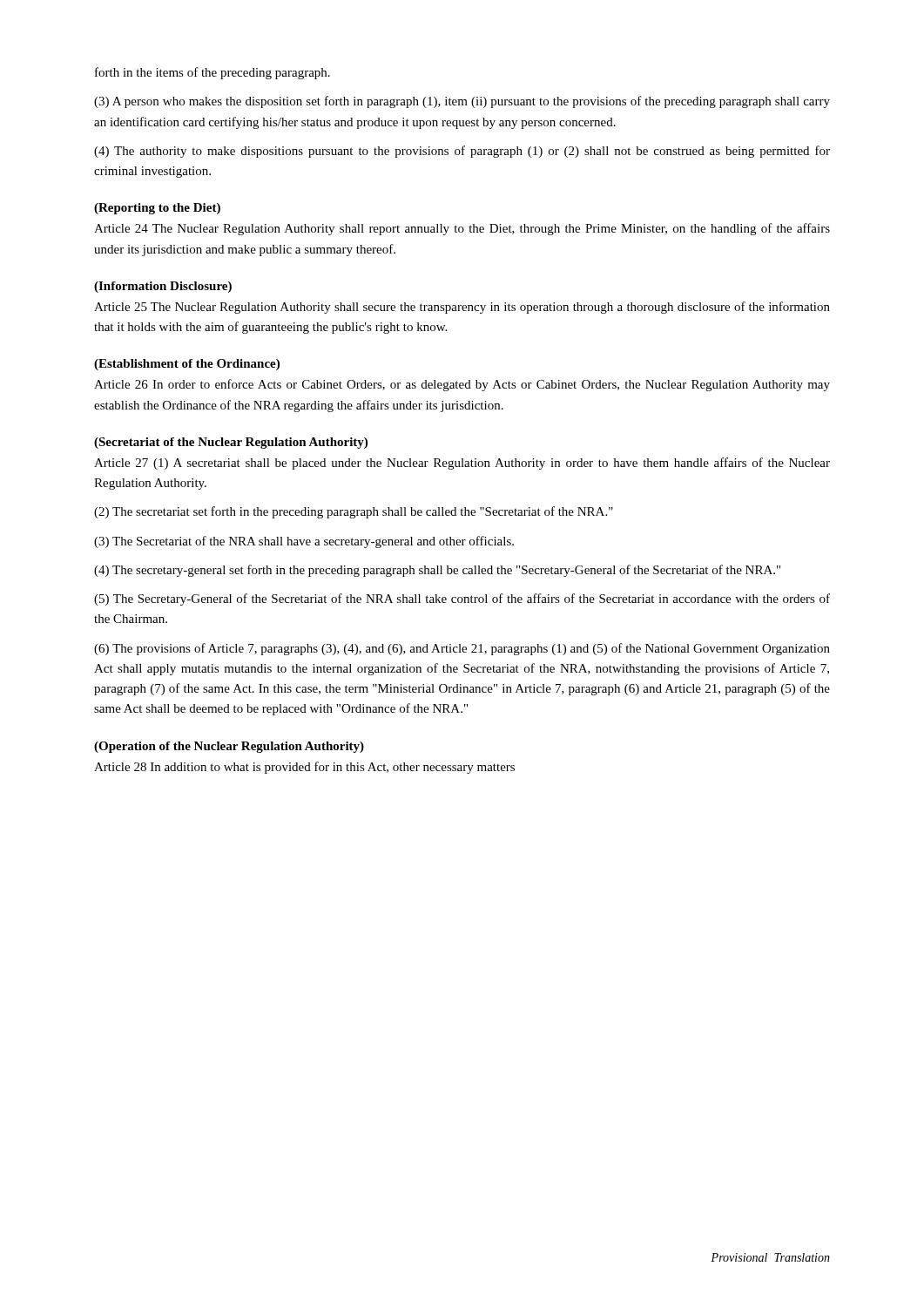Click the passage that begins "(5) The Secretary-General of the Secretariat of the"

(462, 609)
